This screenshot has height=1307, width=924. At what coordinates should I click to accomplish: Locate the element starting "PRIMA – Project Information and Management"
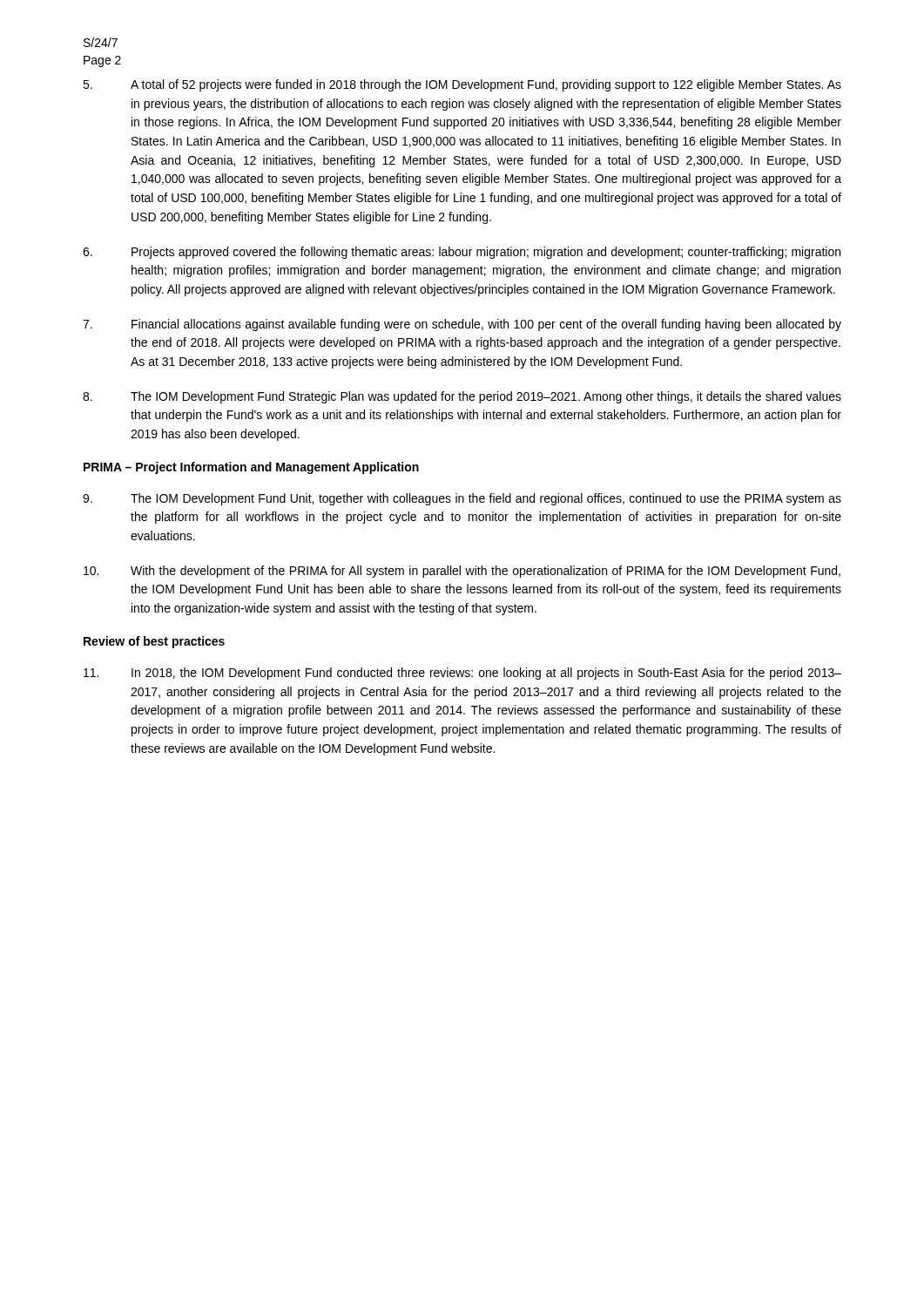[251, 467]
